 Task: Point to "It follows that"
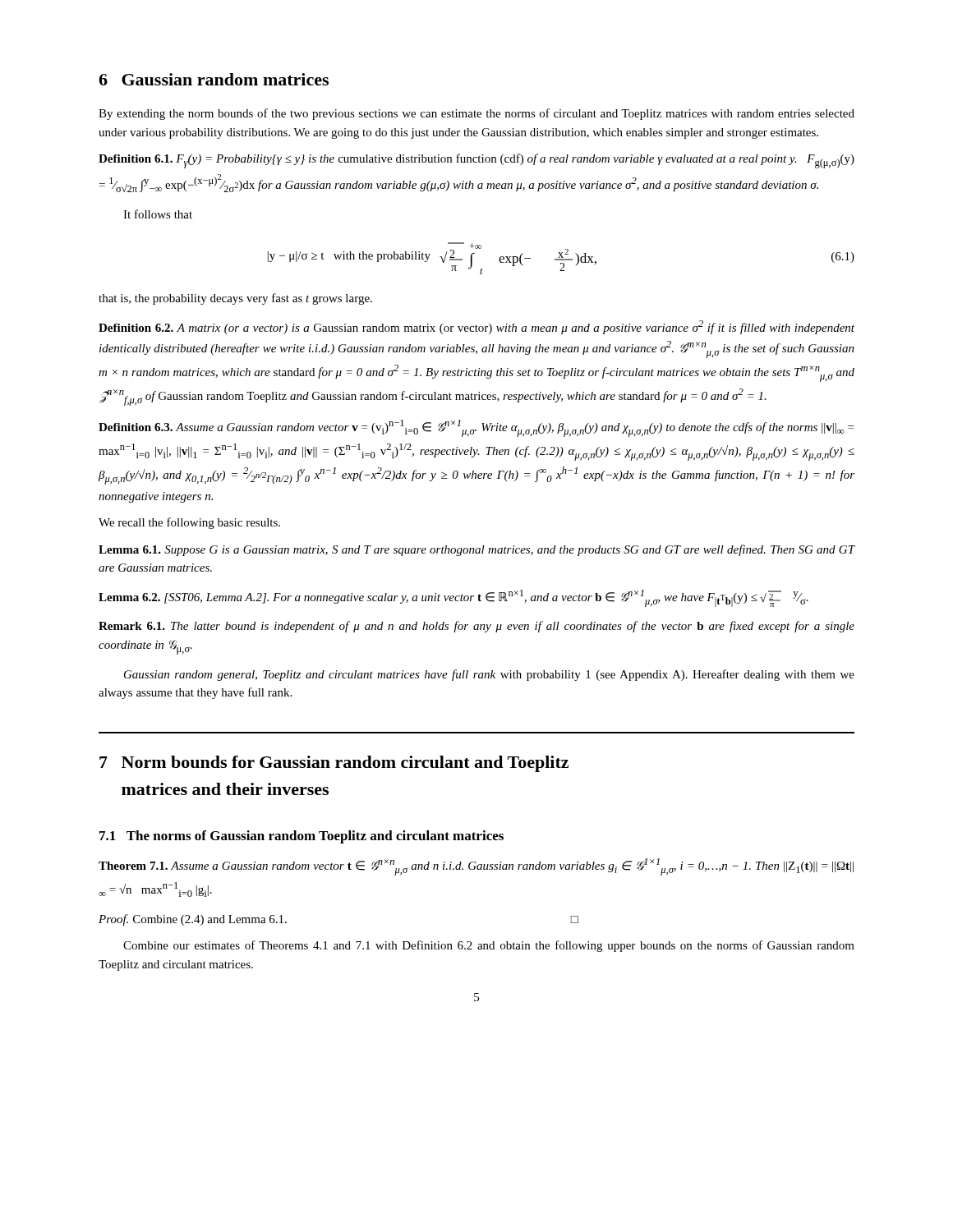click(158, 214)
